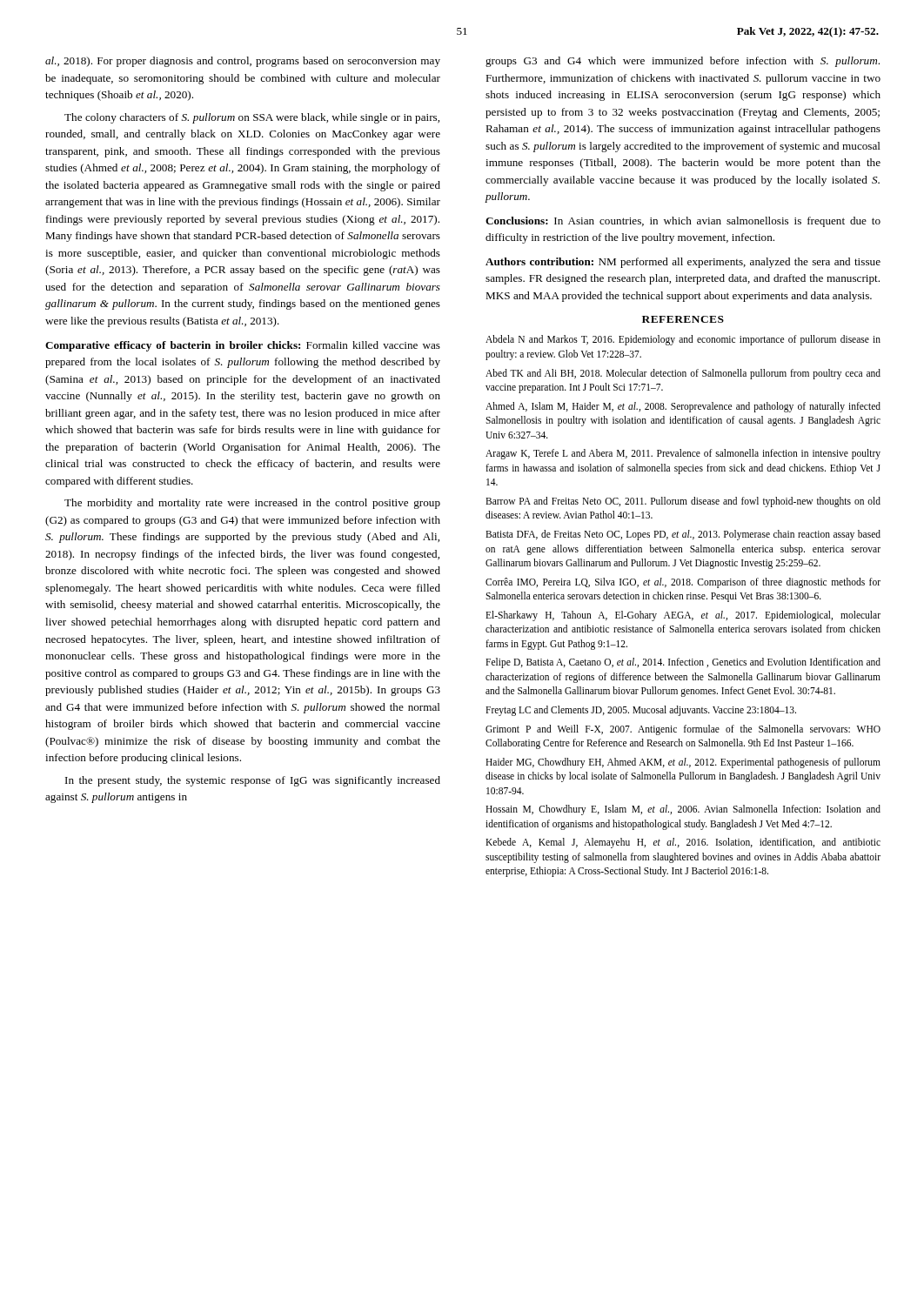Select the text block with the text "Comparative efficacy of bacterin in broiler chicks: Formalin"
This screenshot has height=1305, width=924.
pos(243,571)
